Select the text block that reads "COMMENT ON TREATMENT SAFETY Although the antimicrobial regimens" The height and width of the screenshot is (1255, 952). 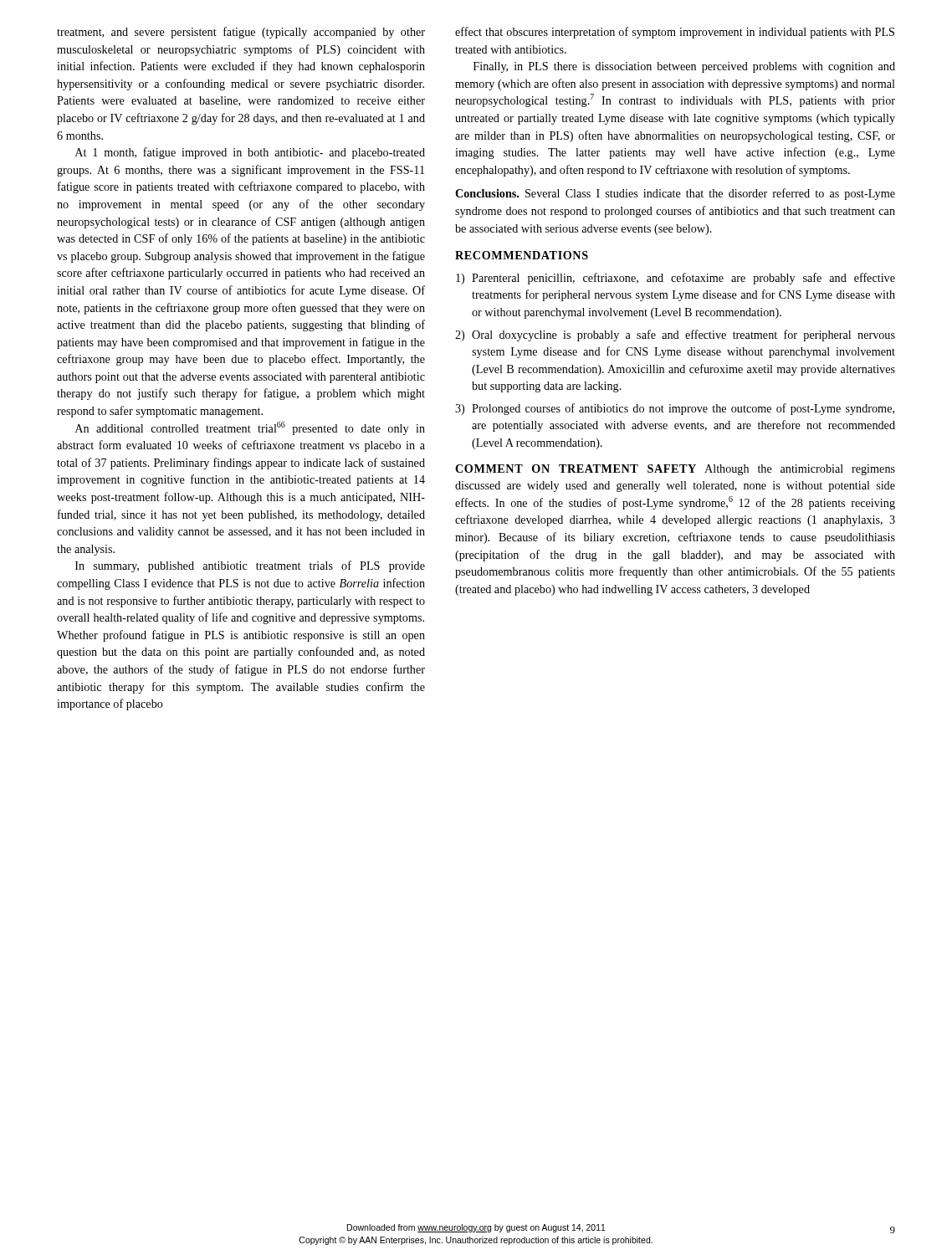click(x=675, y=529)
